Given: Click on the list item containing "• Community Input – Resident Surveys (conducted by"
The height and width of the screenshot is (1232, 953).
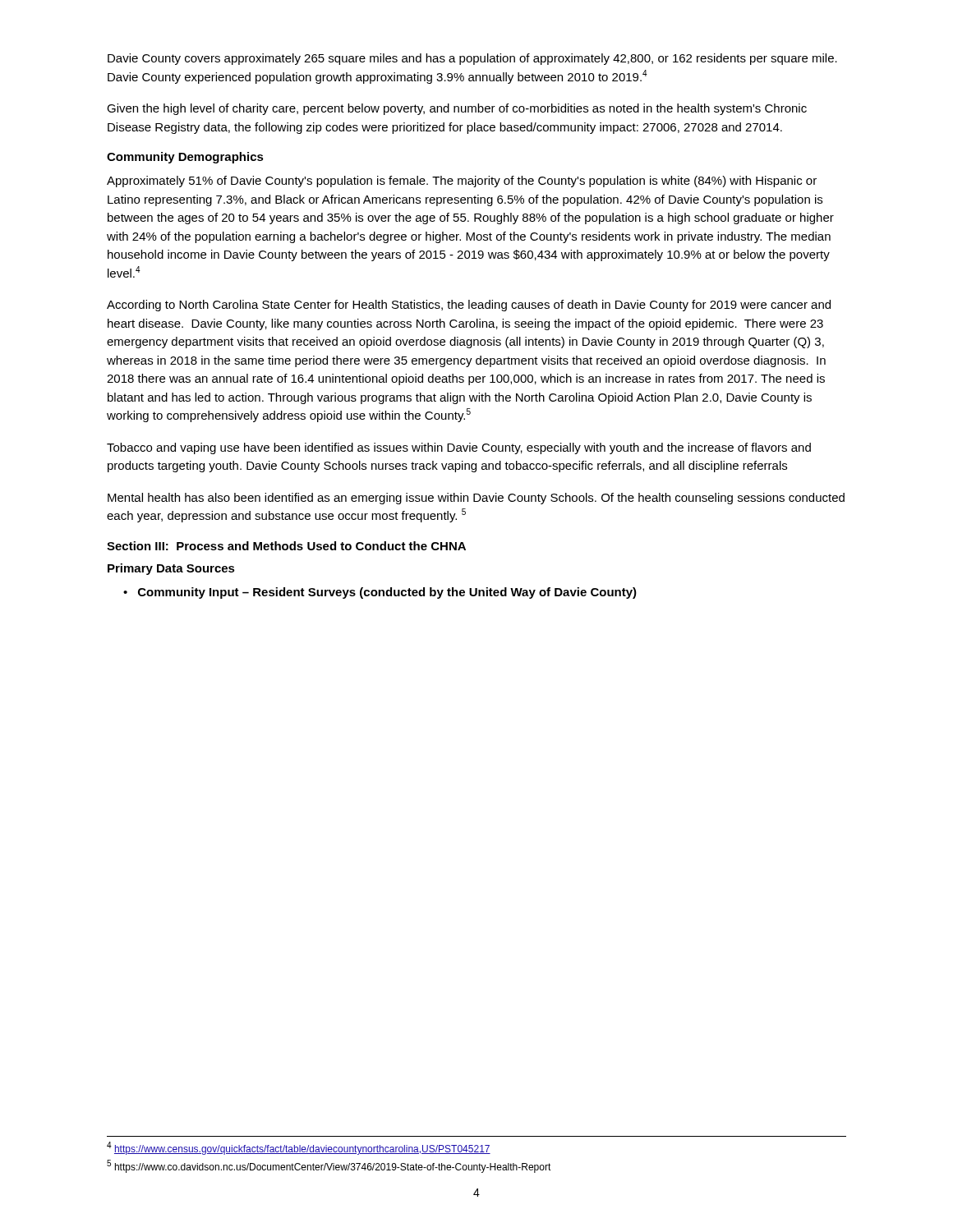Looking at the screenshot, I should 380,592.
